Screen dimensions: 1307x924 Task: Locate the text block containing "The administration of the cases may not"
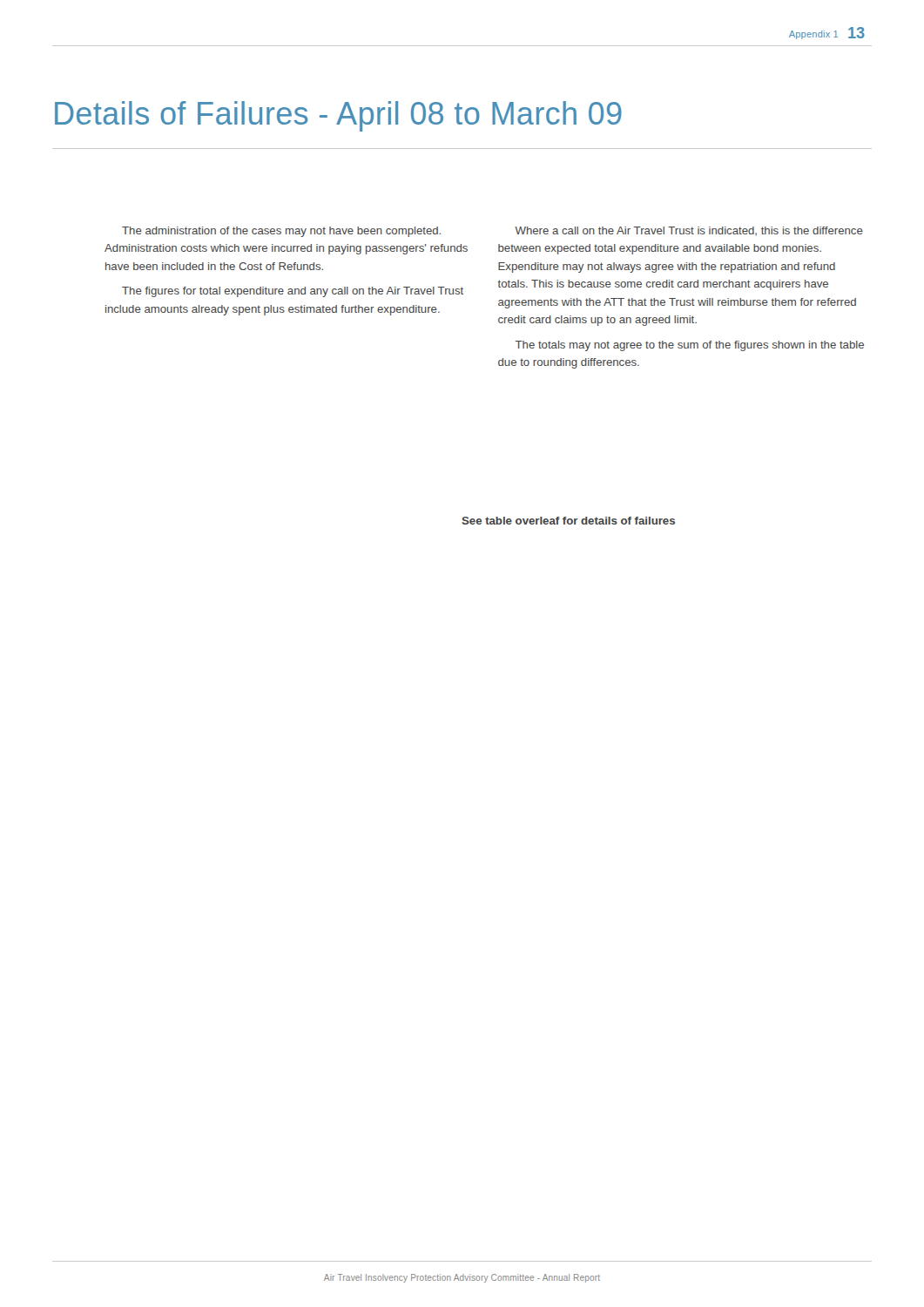288,270
